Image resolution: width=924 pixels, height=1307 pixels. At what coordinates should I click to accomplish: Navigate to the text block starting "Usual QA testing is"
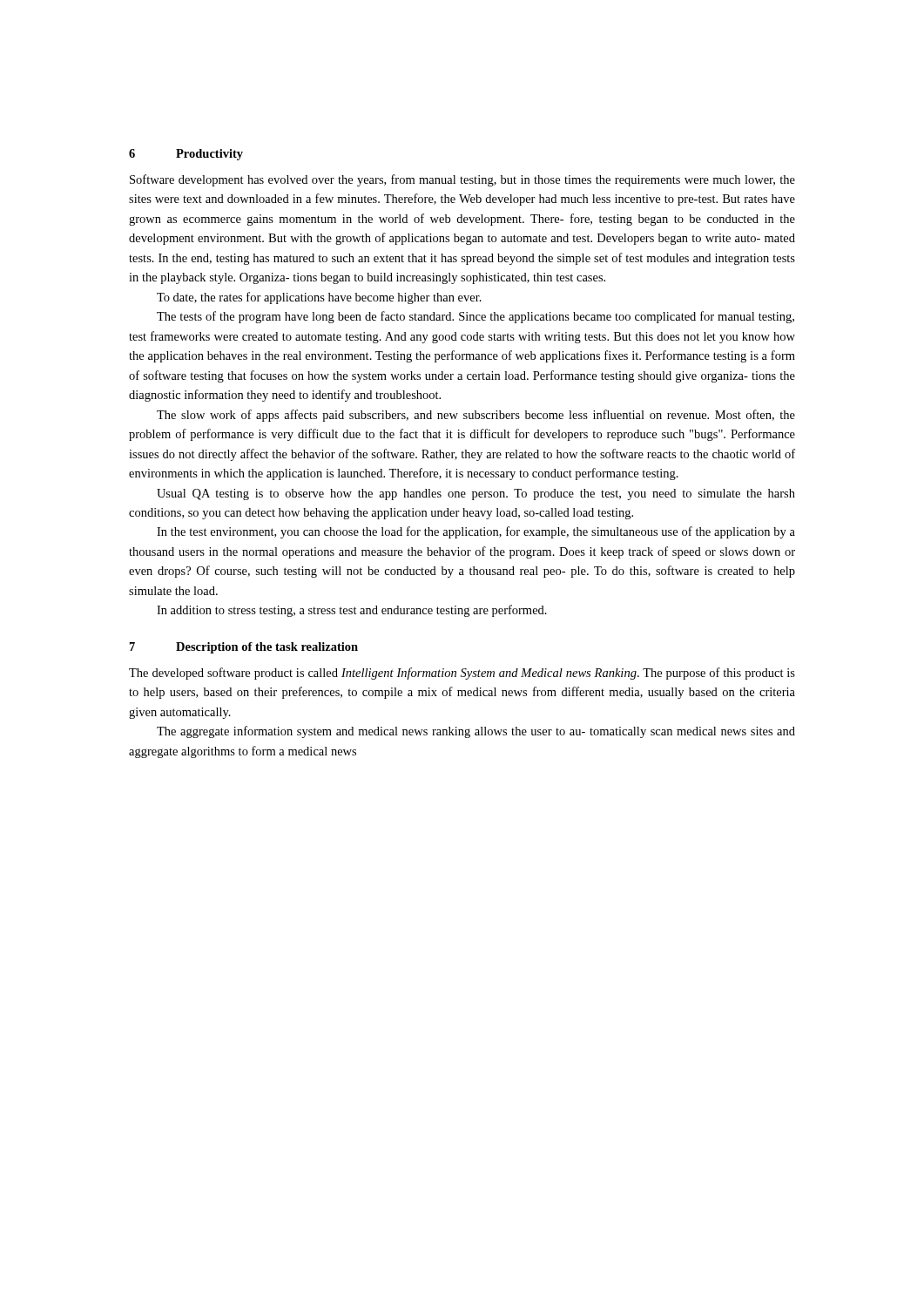click(462, 503)
